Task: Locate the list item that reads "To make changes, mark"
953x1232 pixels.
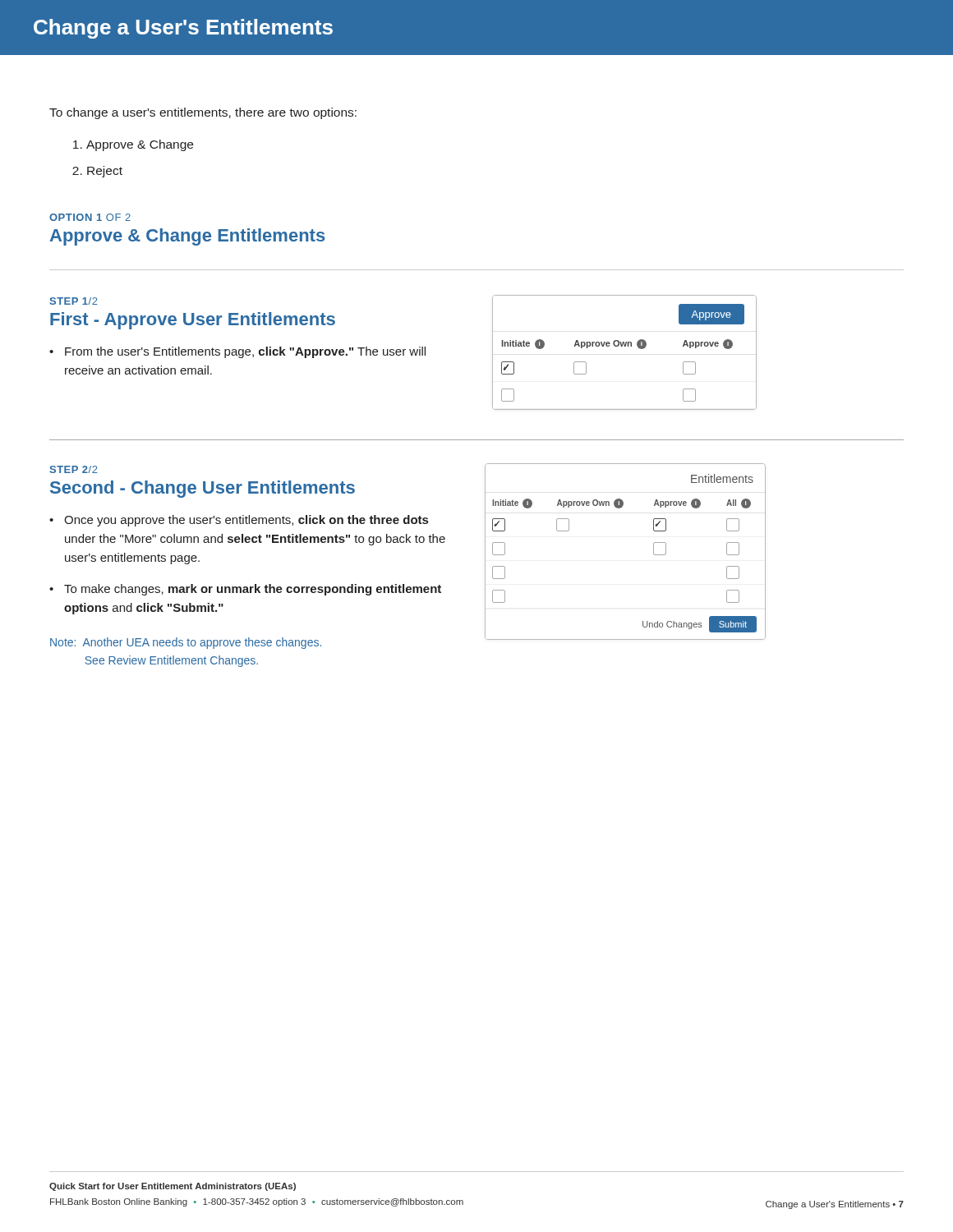Action: (253, 598)
